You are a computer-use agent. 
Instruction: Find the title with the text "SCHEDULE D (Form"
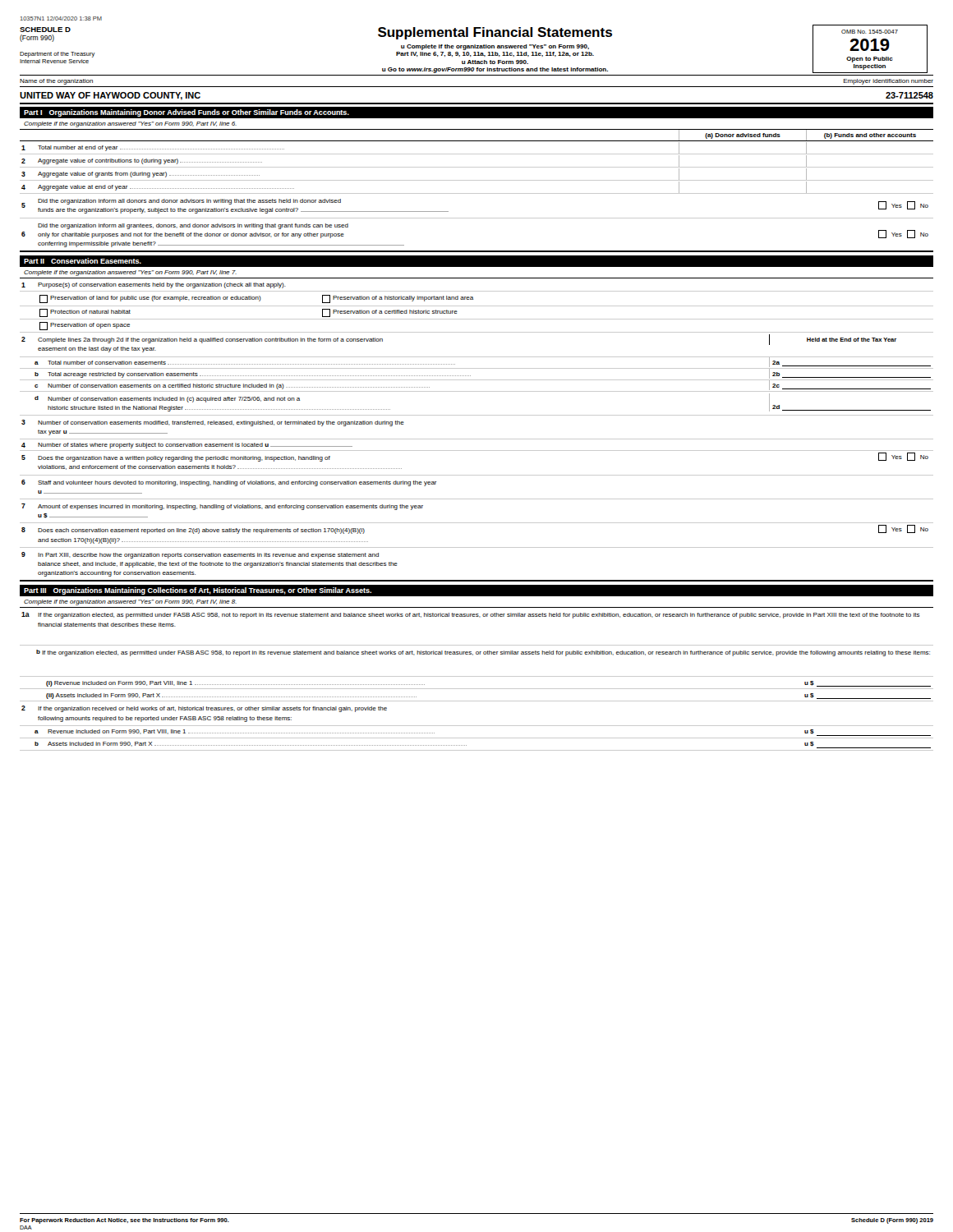[476, 49]
